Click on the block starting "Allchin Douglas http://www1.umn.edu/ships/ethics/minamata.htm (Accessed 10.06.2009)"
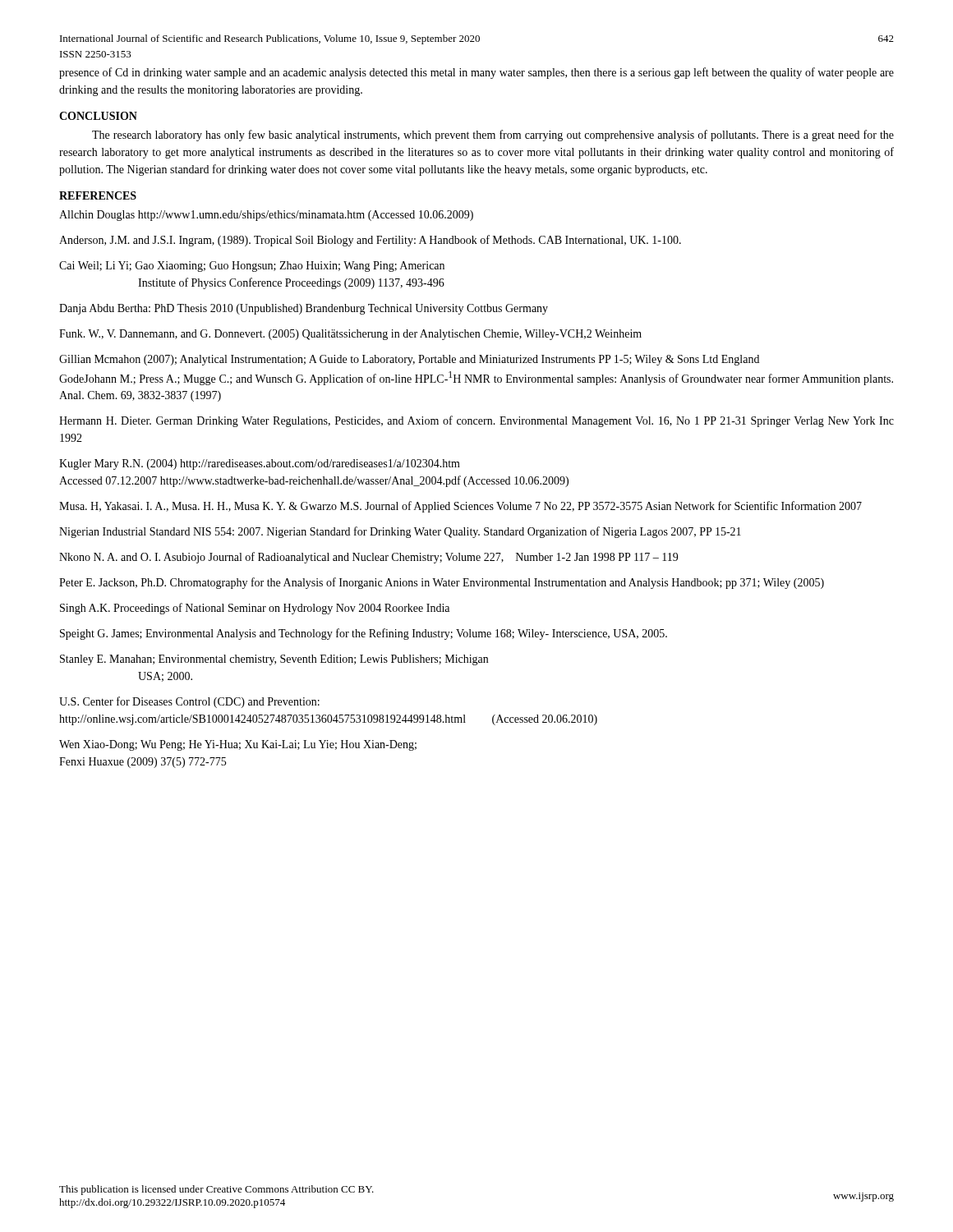Screen dimensions: 1232x953 tap(266, 214)
